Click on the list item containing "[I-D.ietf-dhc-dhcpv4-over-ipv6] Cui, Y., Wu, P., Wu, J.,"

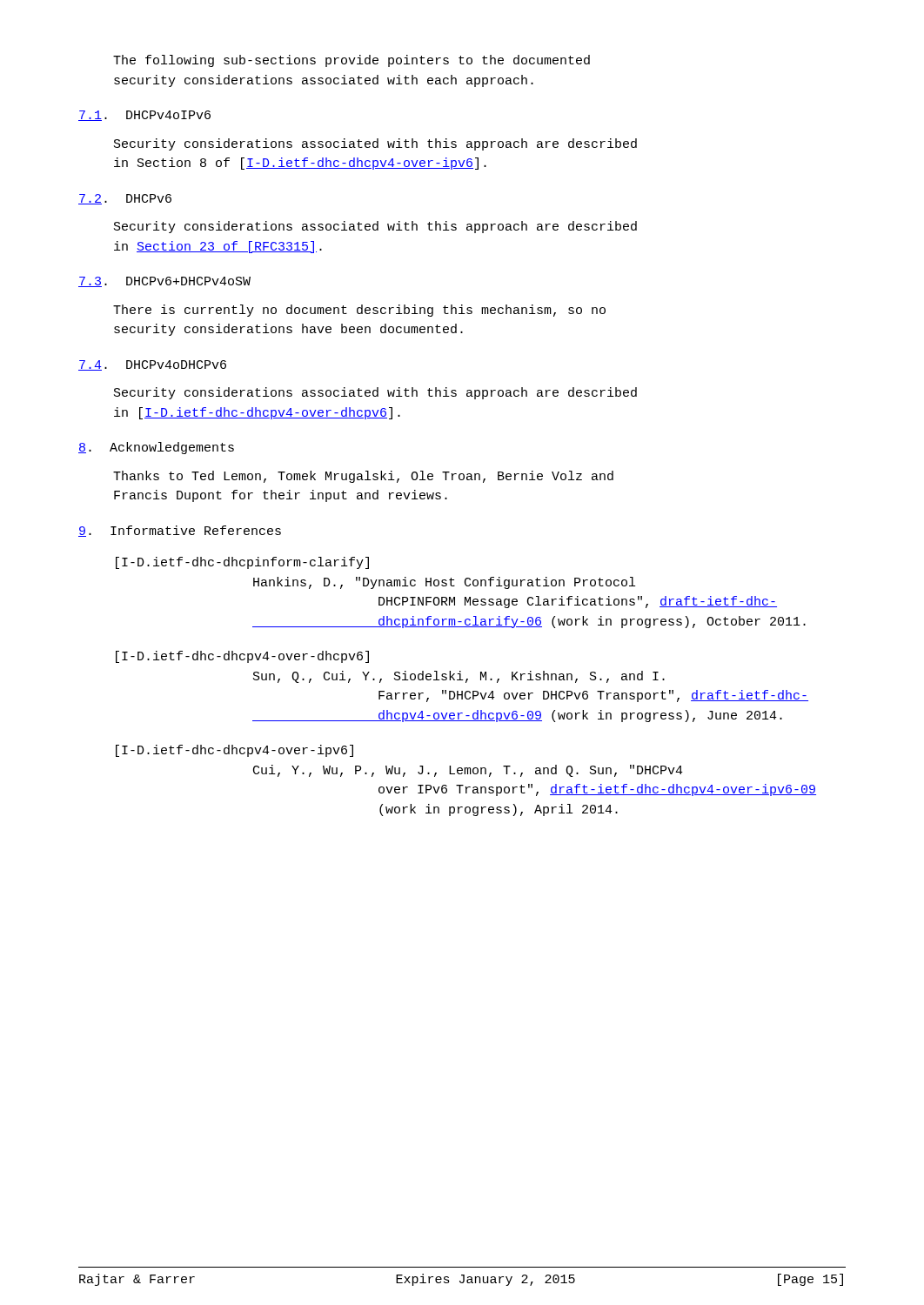click(479, 781)
